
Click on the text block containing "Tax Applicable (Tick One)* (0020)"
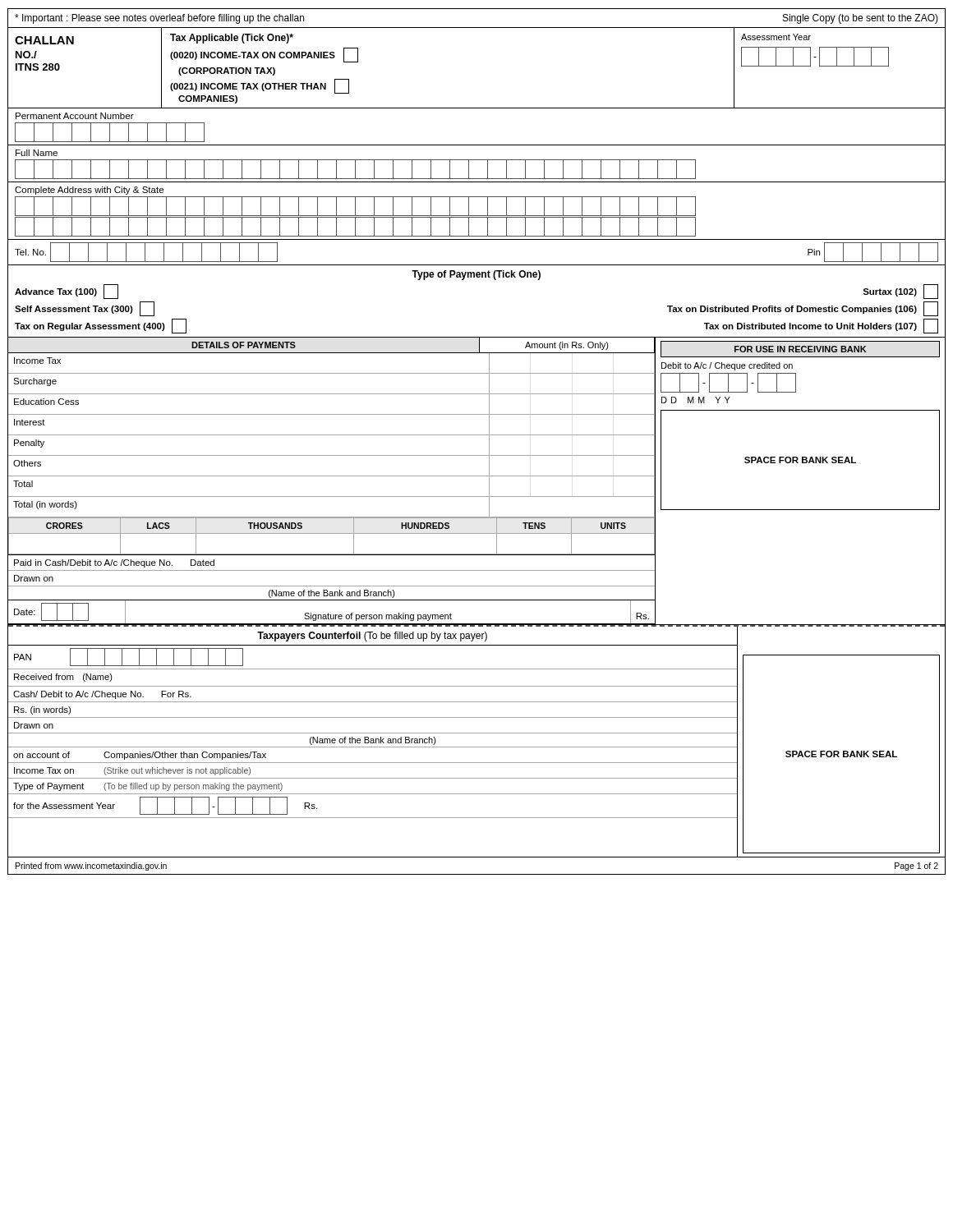pyautogui.click(x=232, y=39)
